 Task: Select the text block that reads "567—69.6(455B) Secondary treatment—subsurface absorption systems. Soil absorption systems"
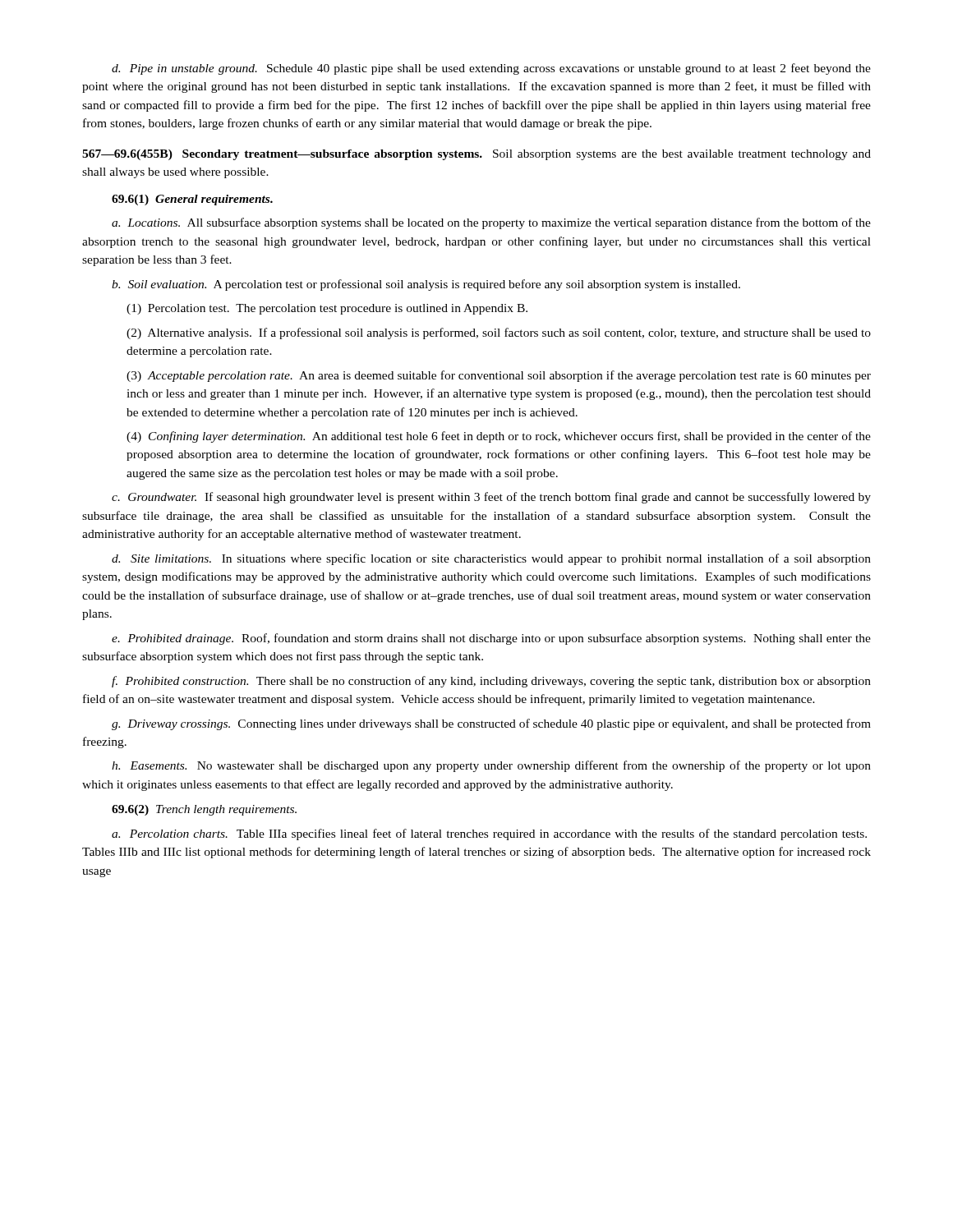(476, 163)
